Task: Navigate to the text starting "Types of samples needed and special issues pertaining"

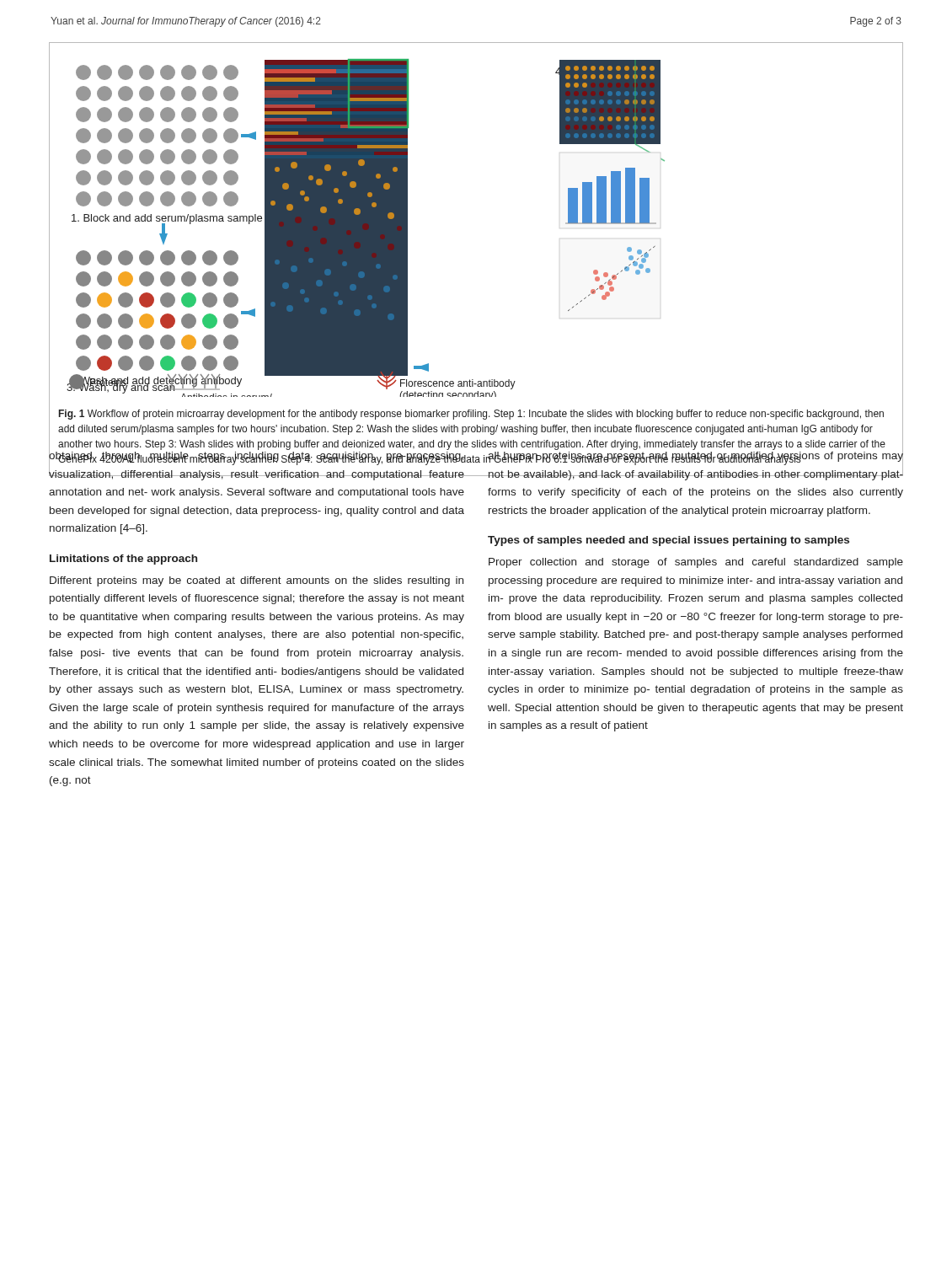Action: point(669,540)
